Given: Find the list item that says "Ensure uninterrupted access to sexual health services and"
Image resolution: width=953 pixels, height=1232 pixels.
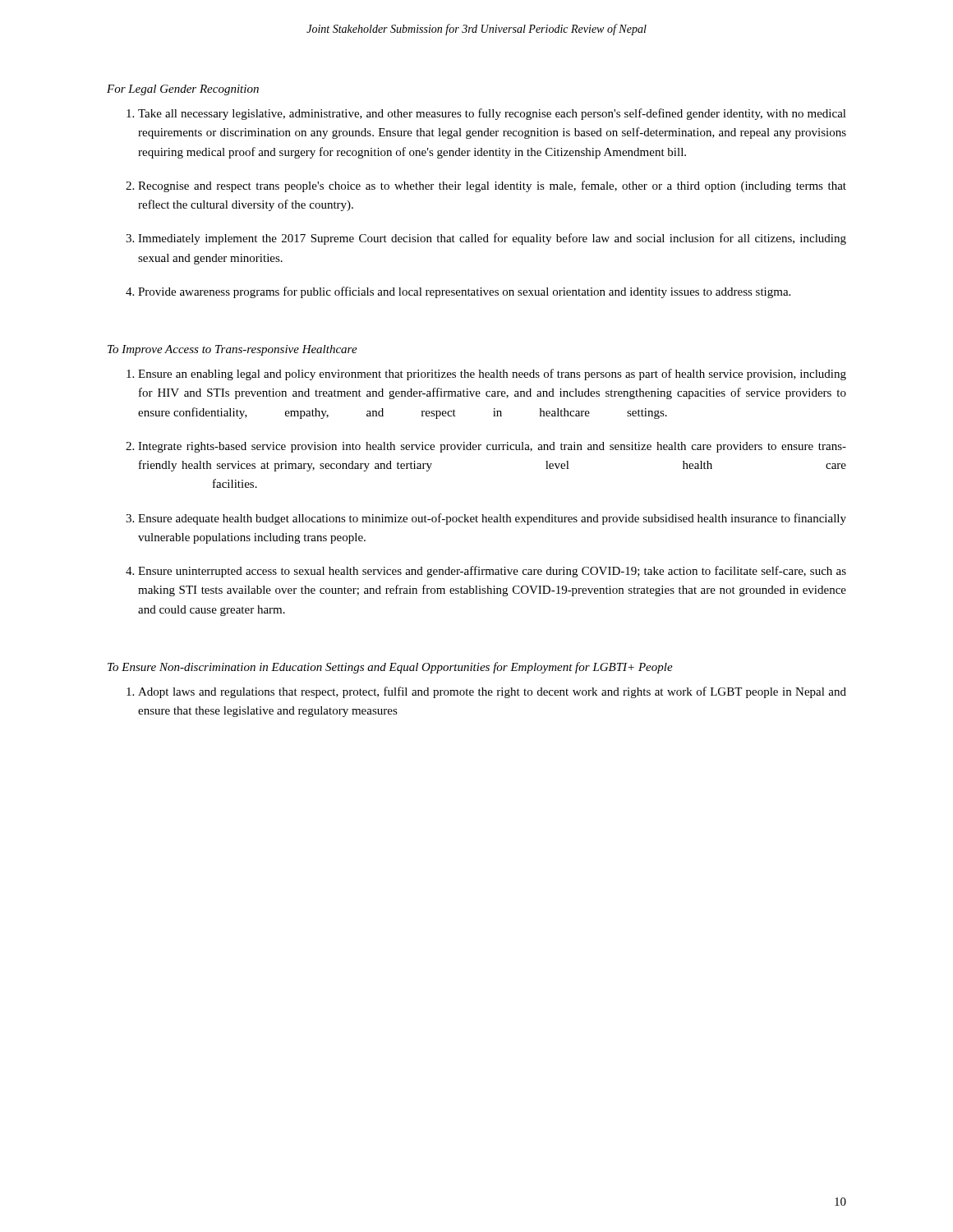Looking at the screenshot, I should coord(492,590).
